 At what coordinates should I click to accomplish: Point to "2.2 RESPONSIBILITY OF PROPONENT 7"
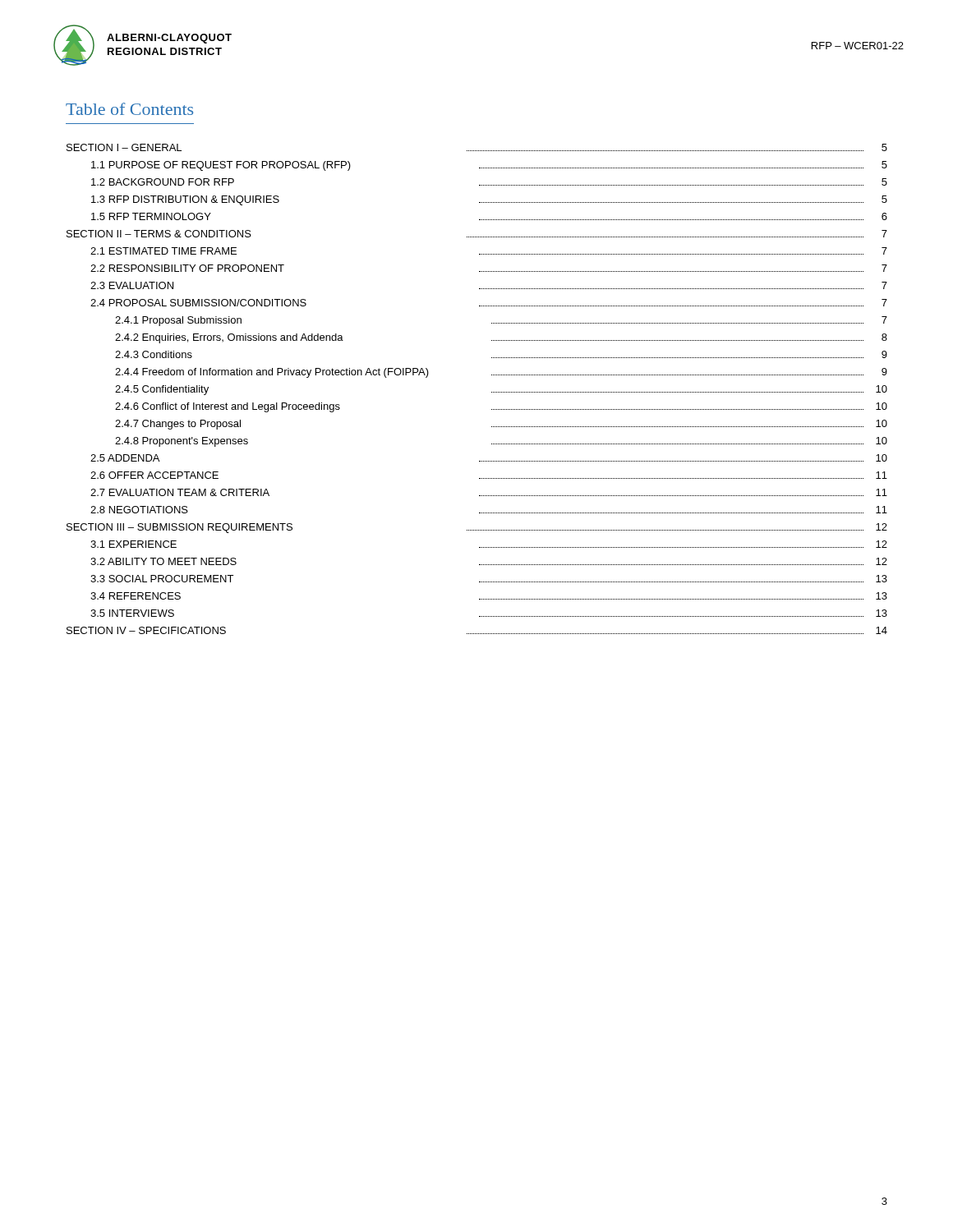click(x=489, y=268)
